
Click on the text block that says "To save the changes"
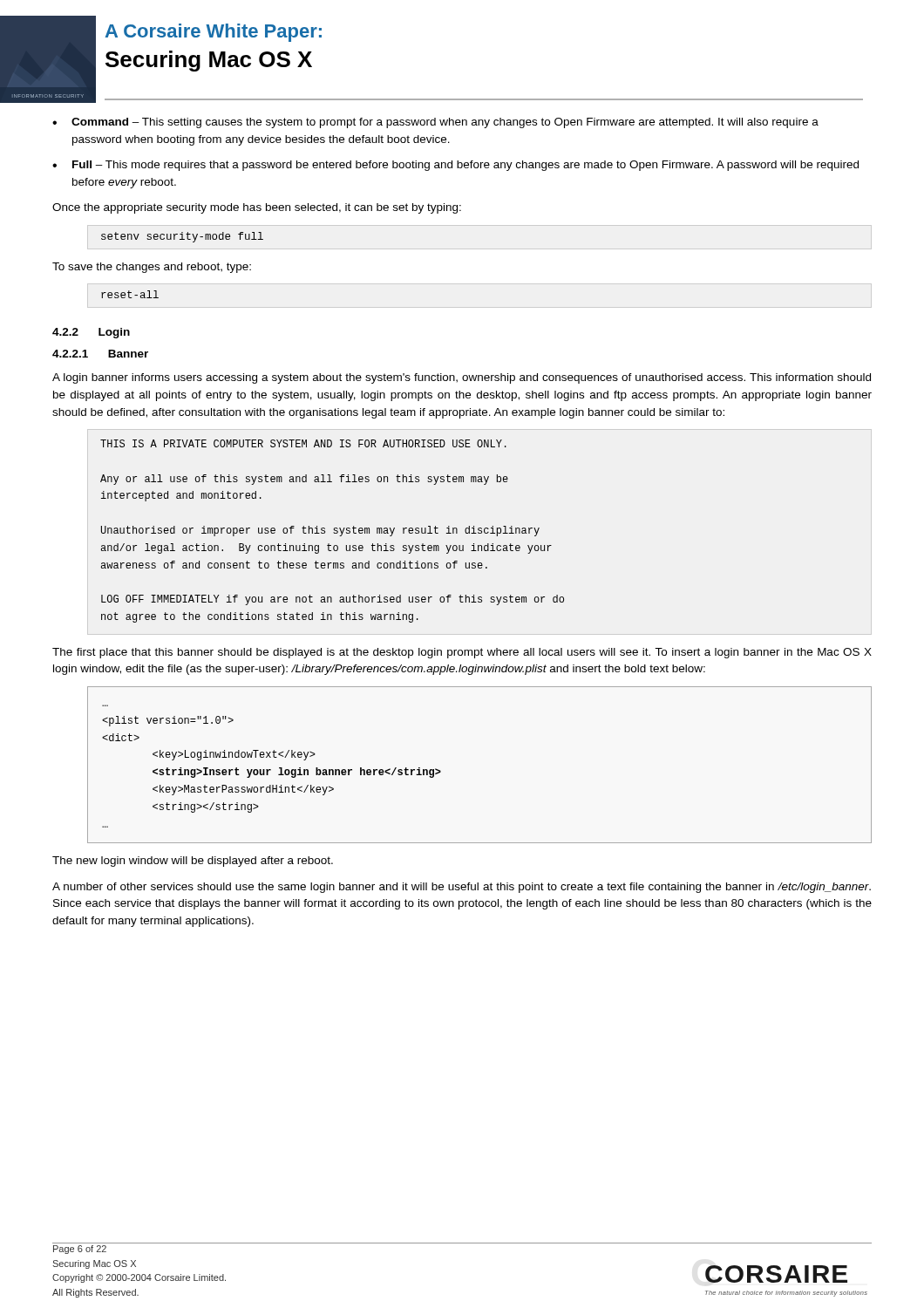152,266
